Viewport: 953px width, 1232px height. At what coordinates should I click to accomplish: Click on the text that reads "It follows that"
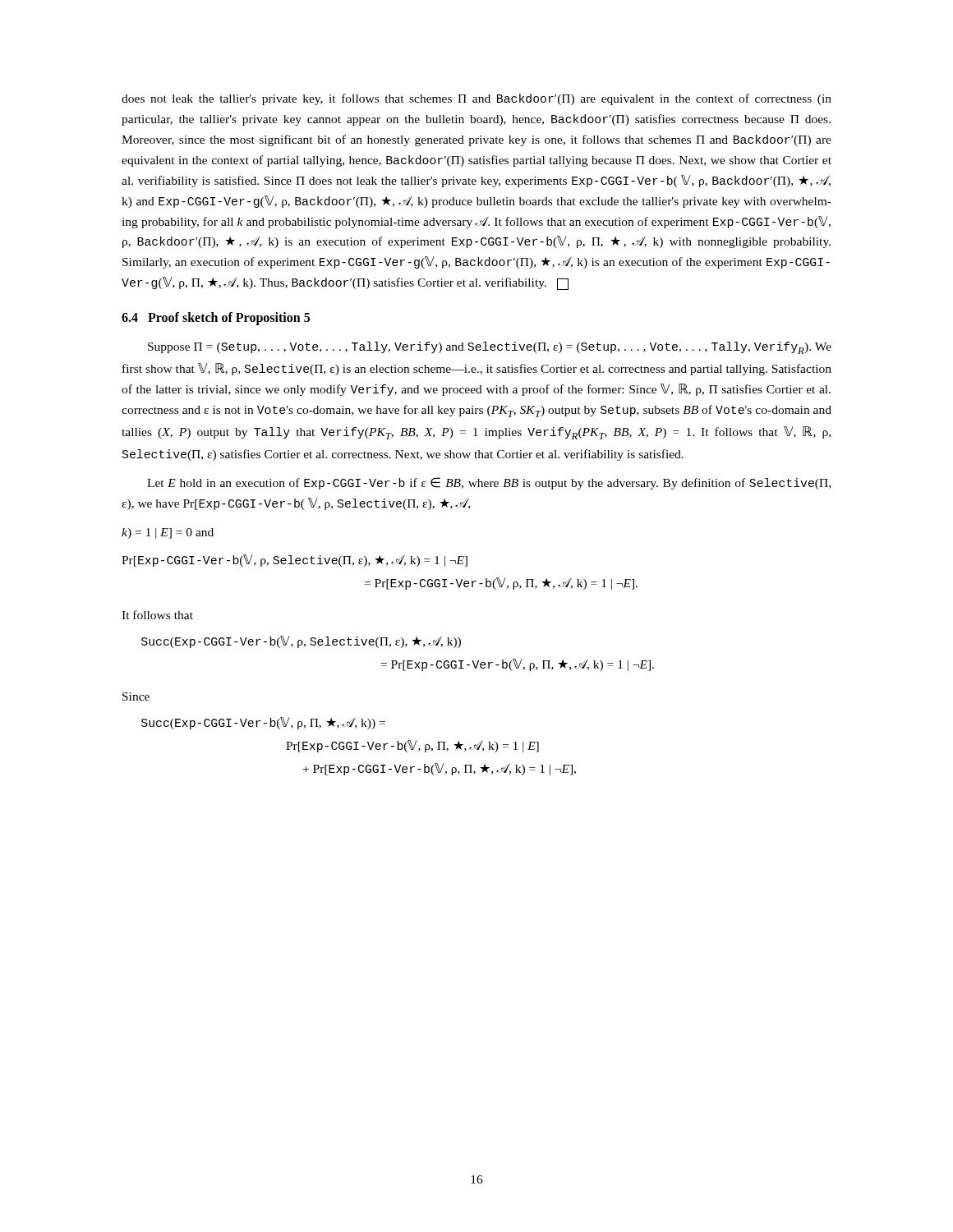click(157, 615)
